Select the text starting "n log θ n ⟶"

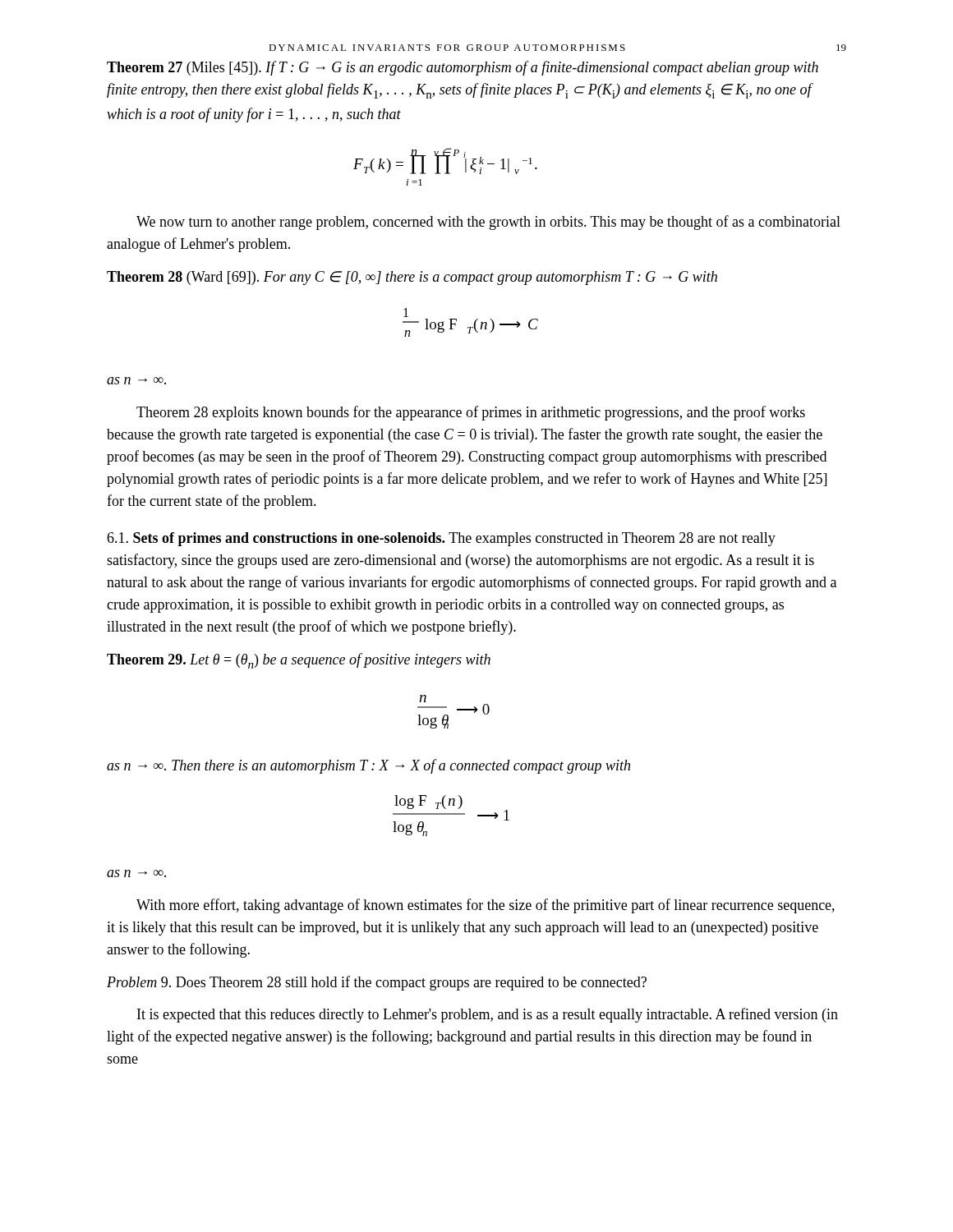coord(476,710)
